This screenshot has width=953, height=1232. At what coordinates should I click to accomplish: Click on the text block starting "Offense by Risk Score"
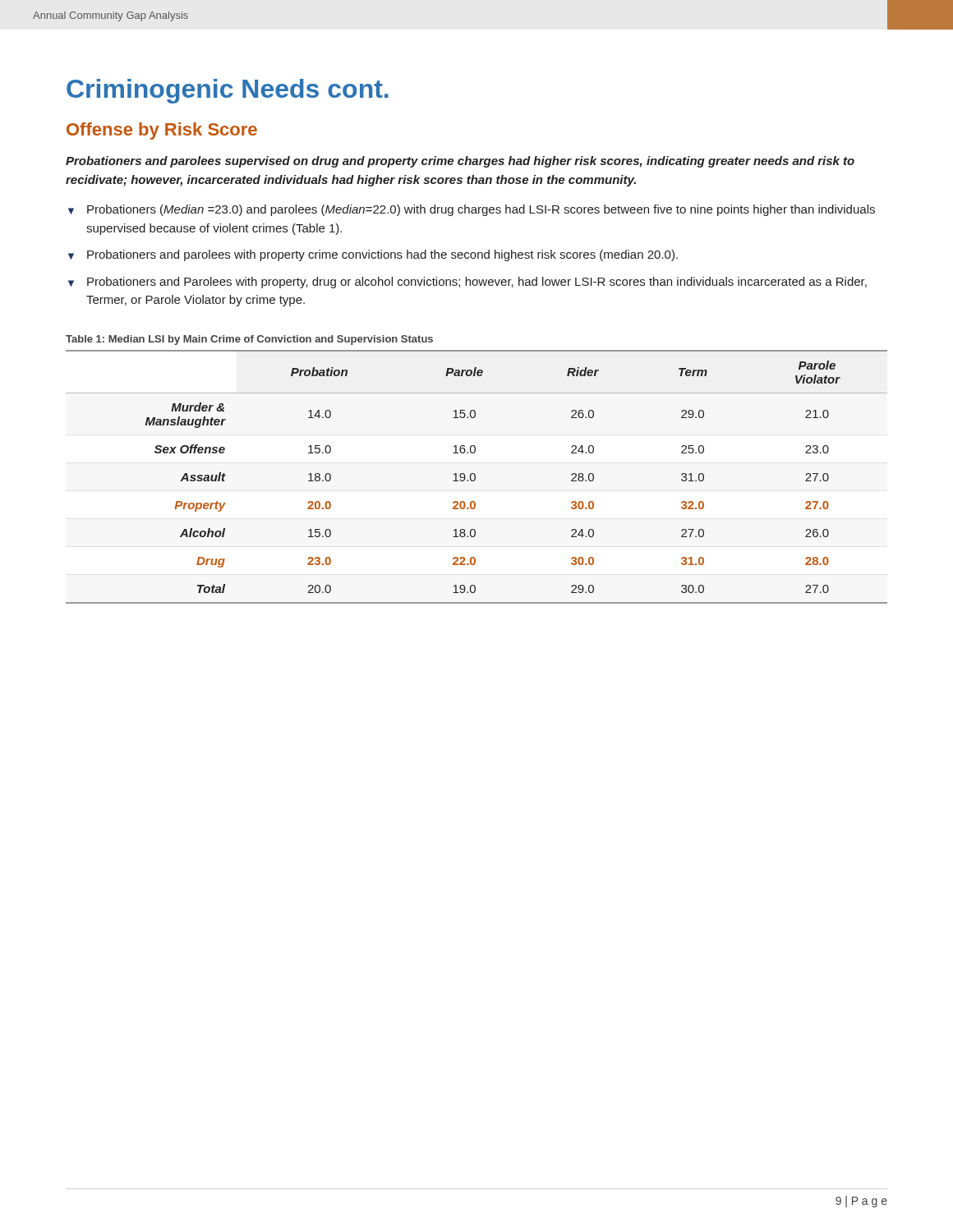click(x=162, y=129)
